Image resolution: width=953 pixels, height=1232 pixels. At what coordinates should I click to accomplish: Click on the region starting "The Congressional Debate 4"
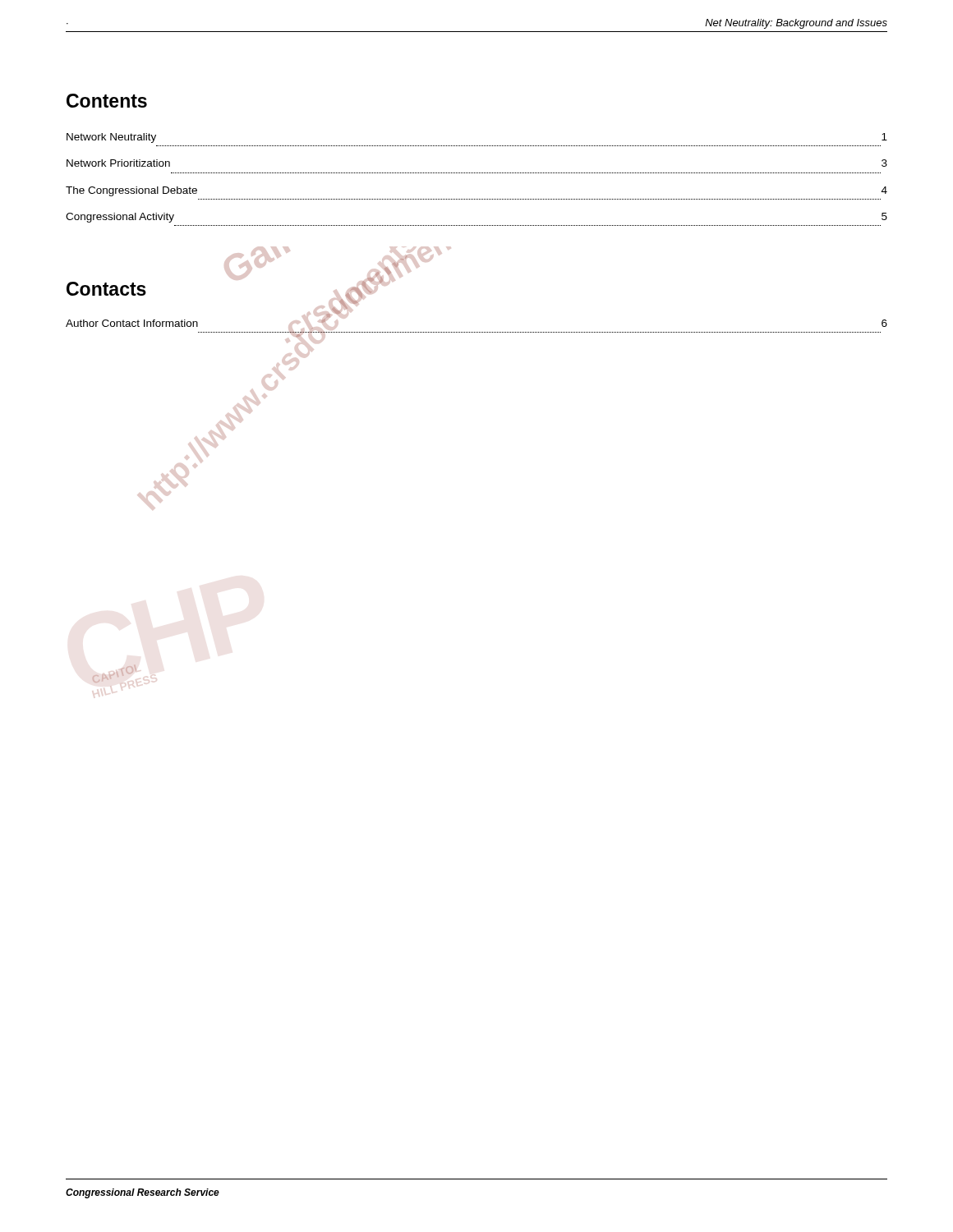point(476,192)
